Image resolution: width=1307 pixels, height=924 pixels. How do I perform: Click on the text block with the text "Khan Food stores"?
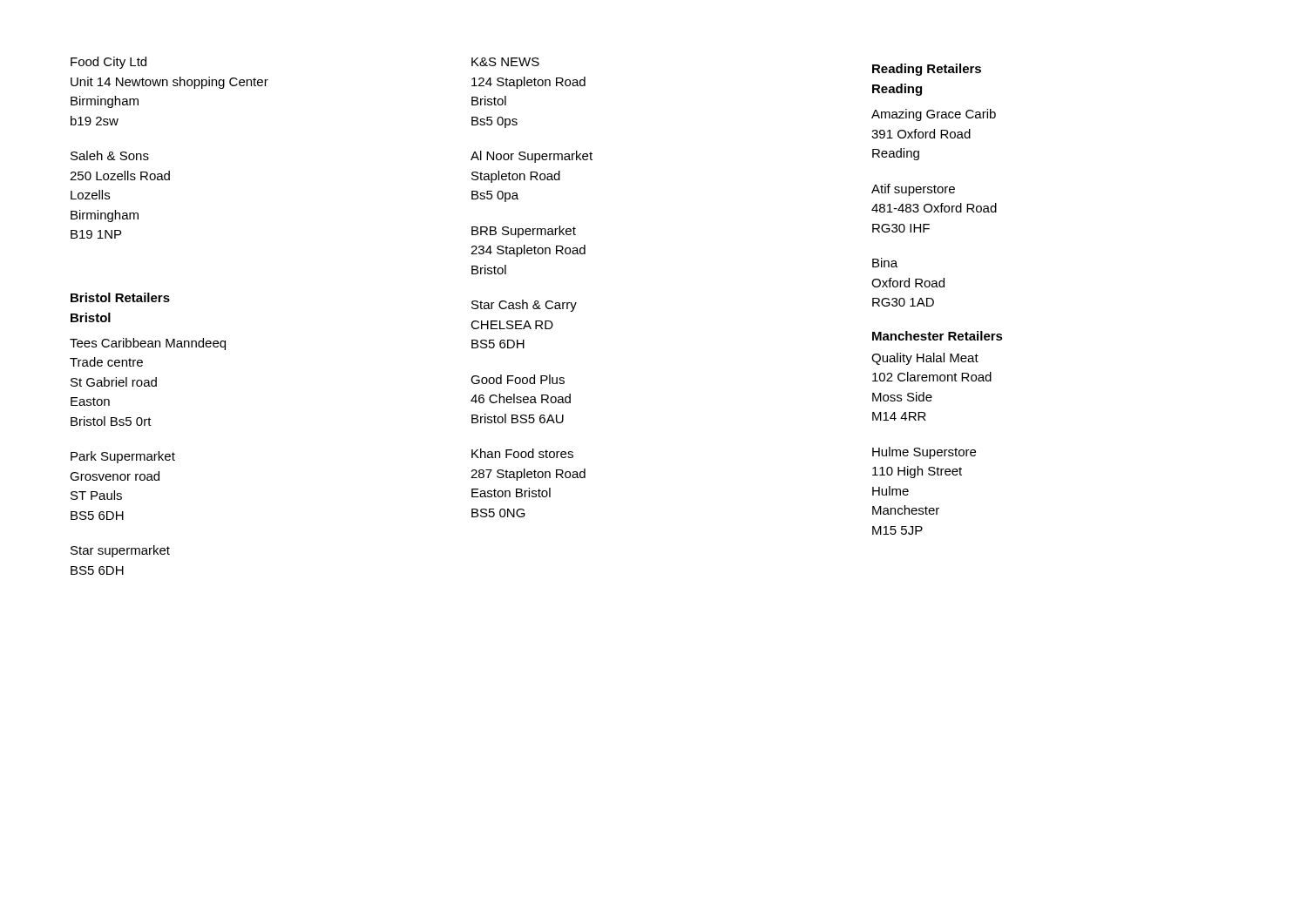tap(528, 483)
